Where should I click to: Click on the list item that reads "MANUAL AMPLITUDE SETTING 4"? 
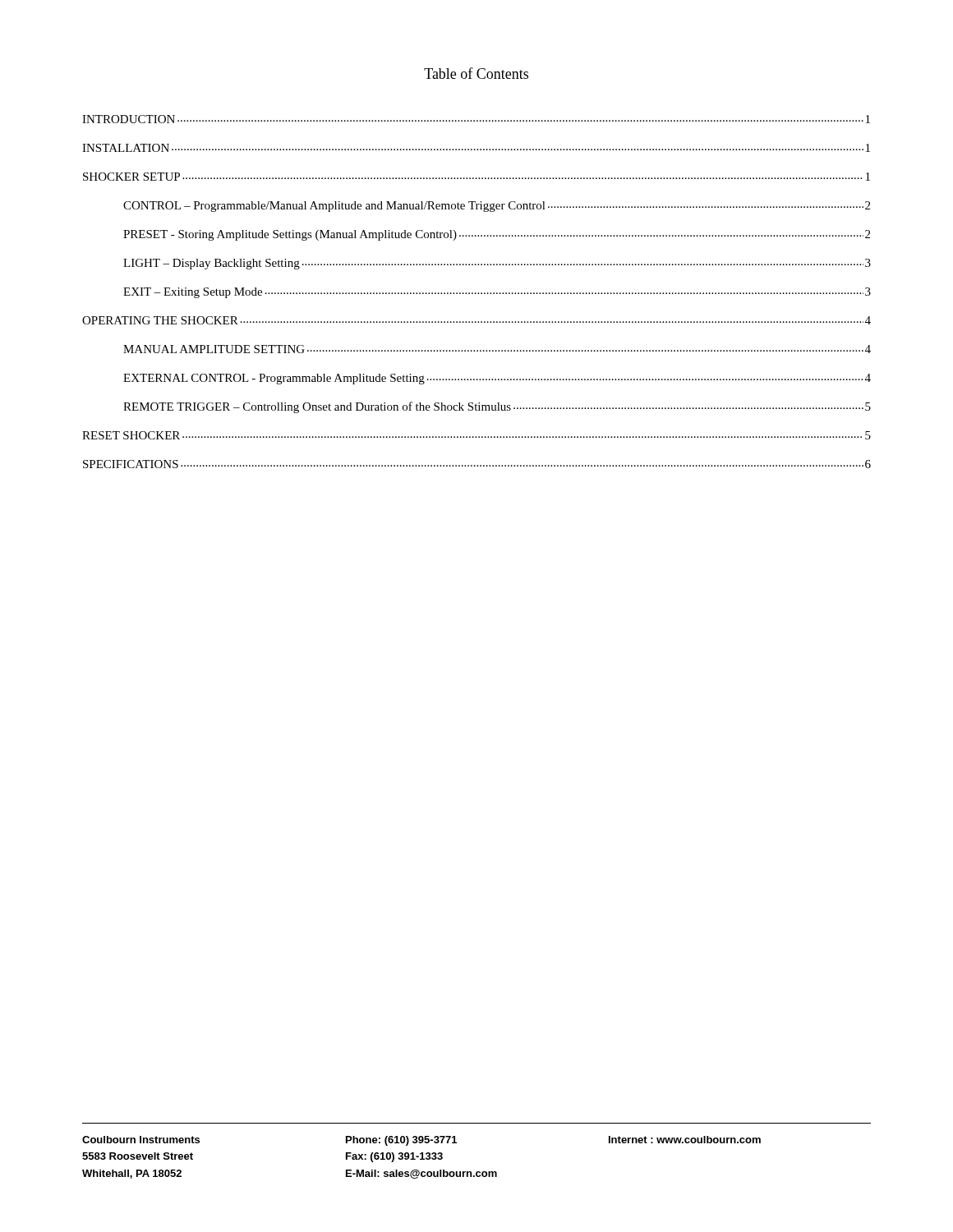(x=497, y=349)
